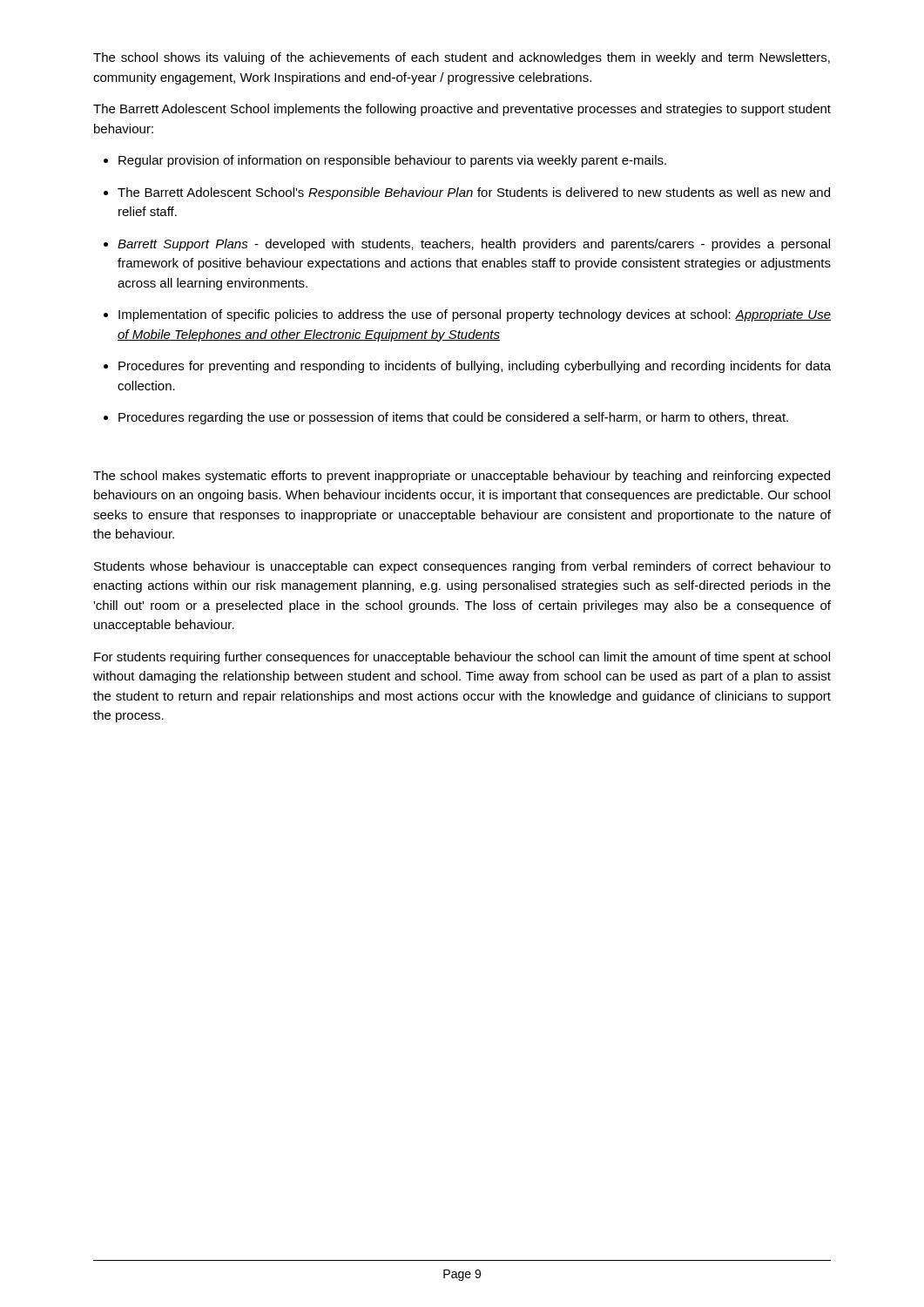Locate the text block containing "The Barrett Adolescent School implements the following proactive"
The height and width of the screenshot is (1307, 924).
(x=462, y=119)
